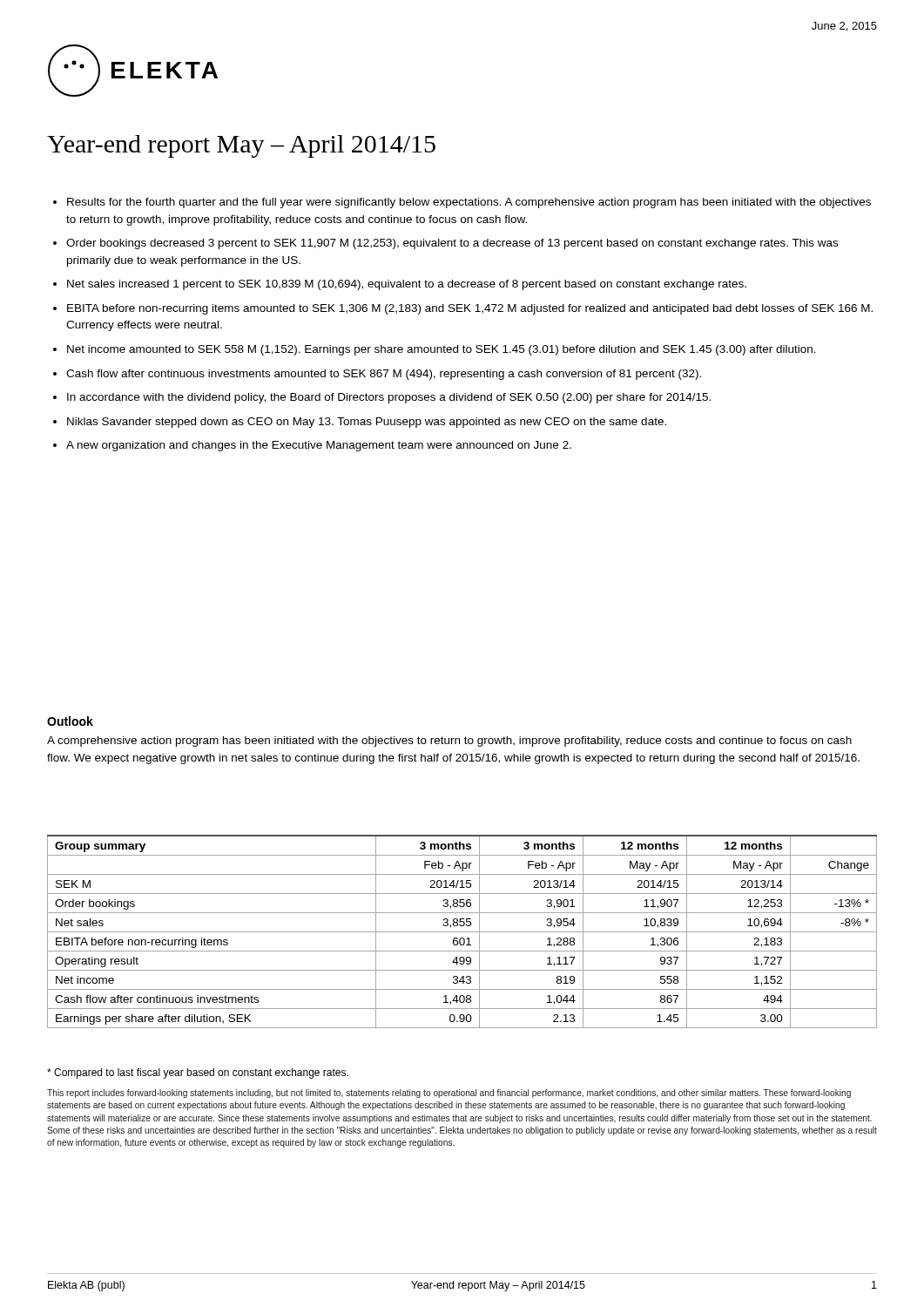
Task: Find the logo
Action: pyautogui.click(x=134, y=71)
